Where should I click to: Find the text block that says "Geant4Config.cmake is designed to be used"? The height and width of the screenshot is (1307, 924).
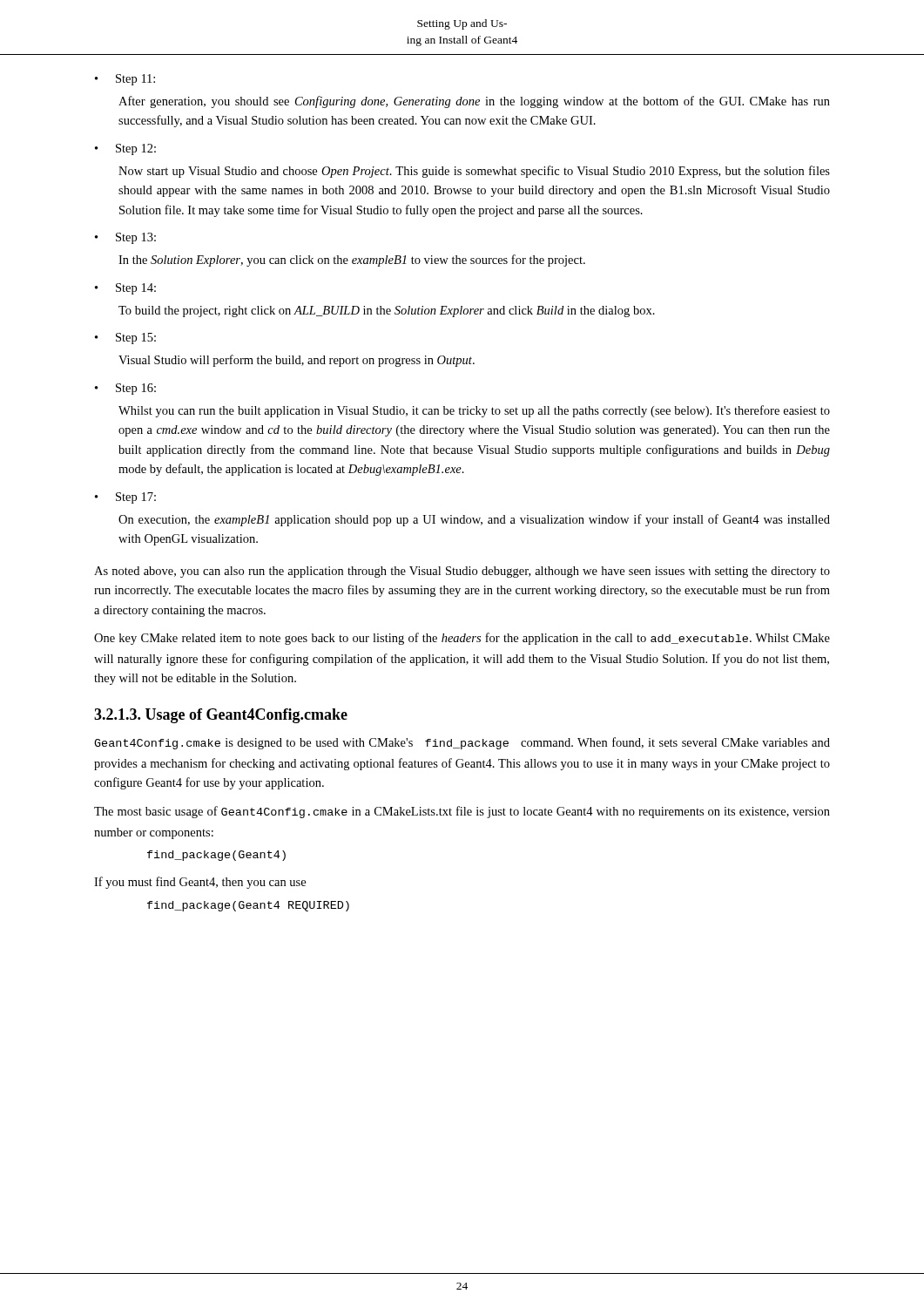click(462, 762)
